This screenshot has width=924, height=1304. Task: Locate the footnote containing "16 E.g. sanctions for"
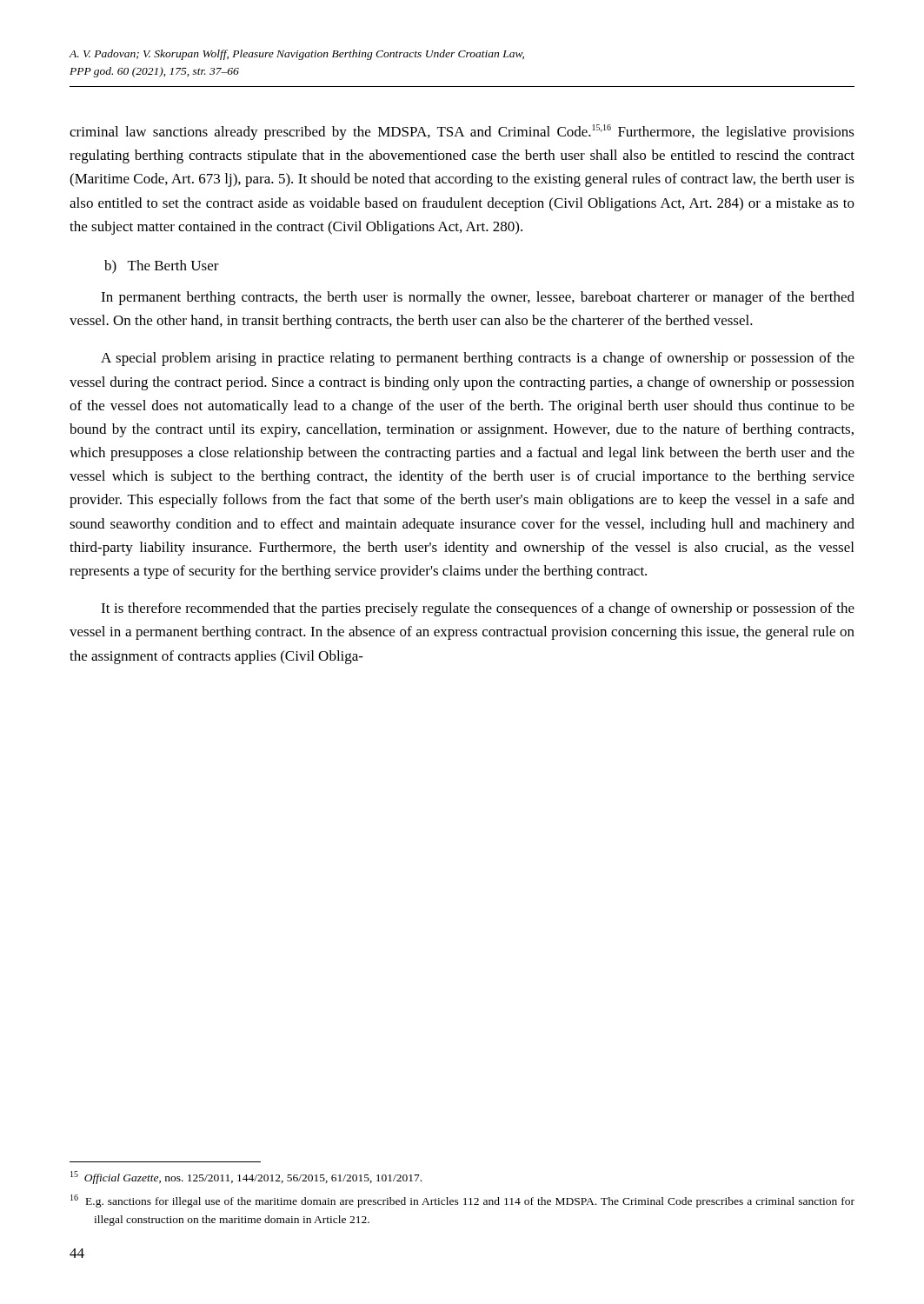(x=462, y=1209)
